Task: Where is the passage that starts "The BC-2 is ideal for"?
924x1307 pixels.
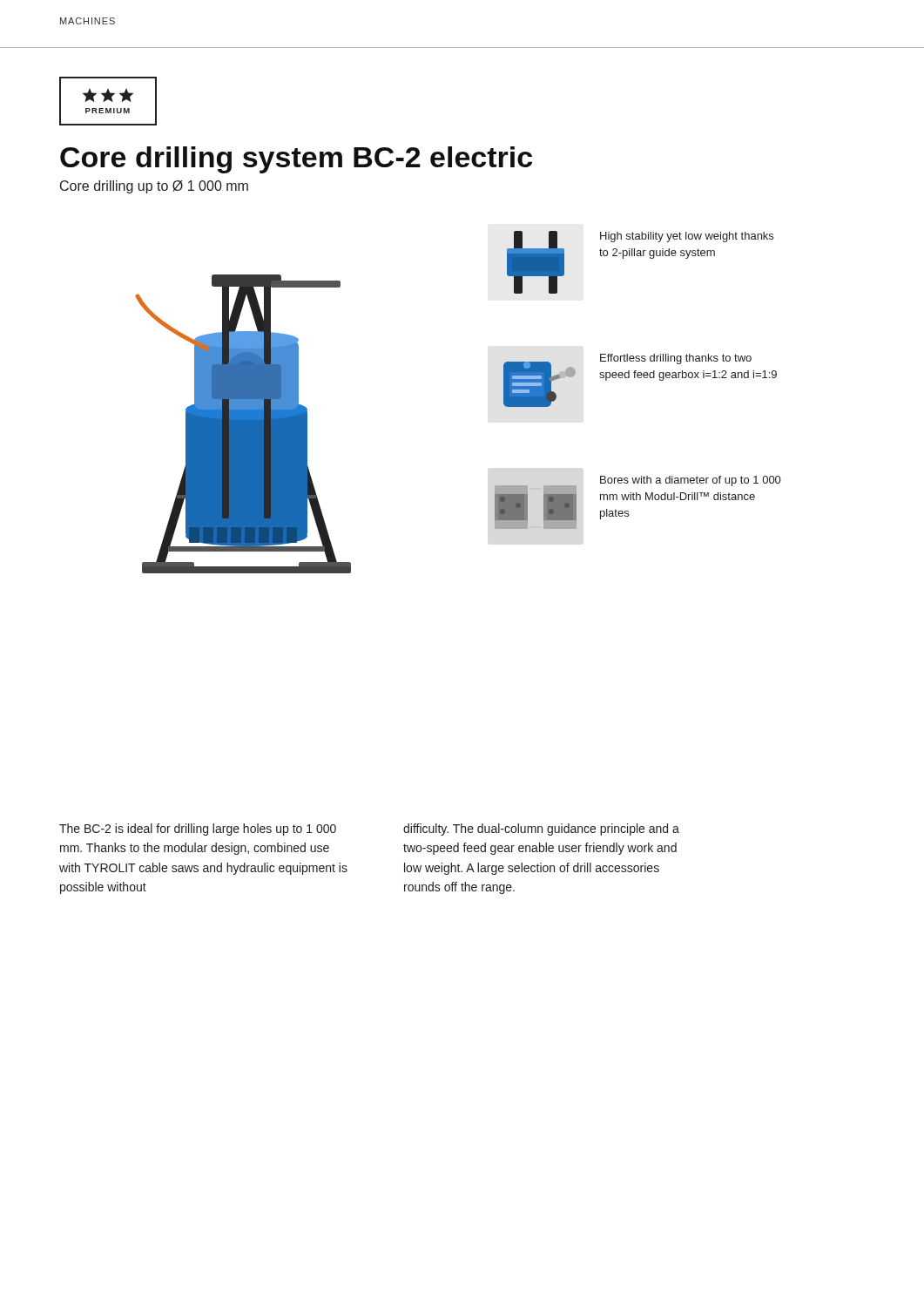Action: [203, 858]
